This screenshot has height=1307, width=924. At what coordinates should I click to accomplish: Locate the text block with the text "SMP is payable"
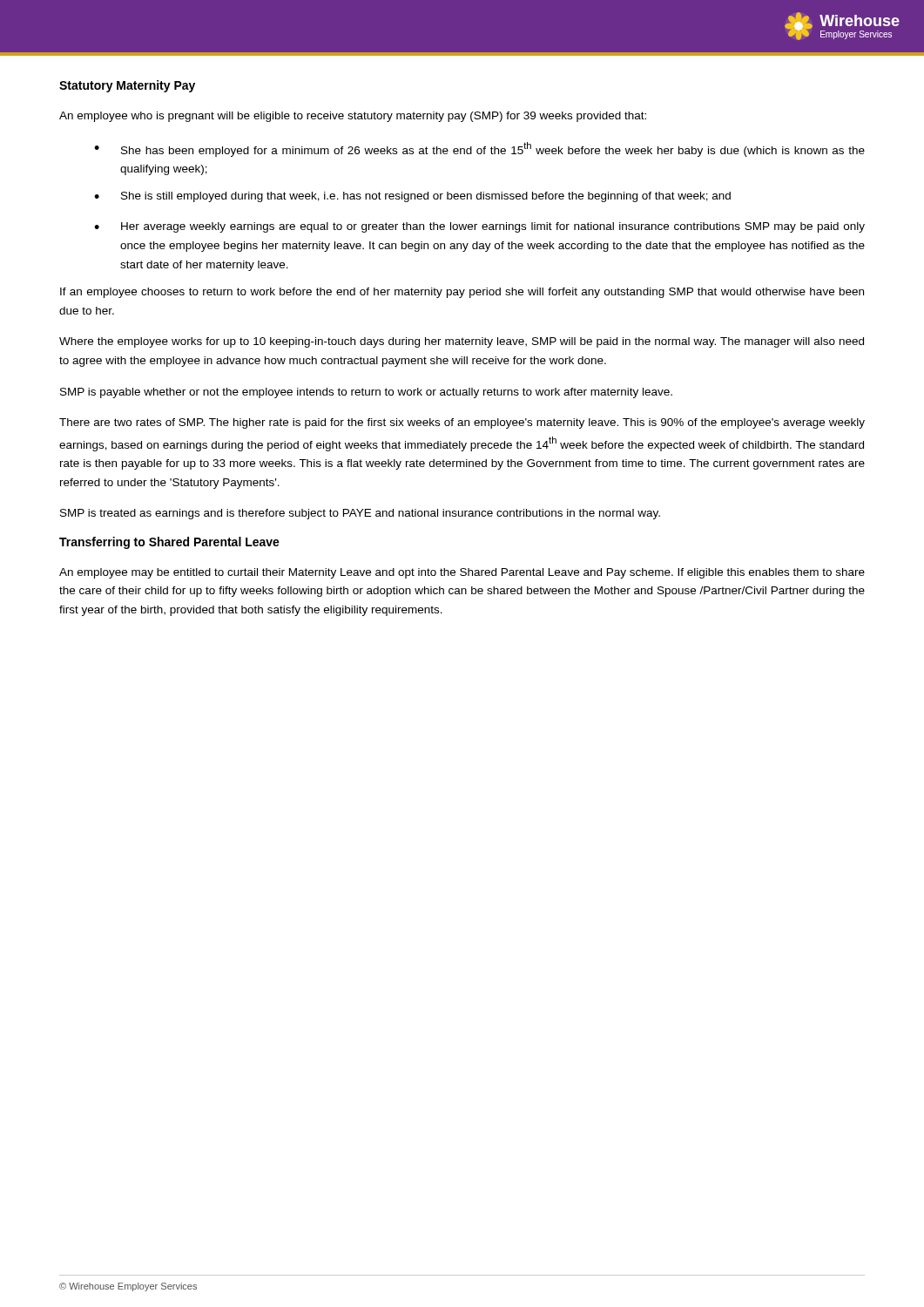366,391
